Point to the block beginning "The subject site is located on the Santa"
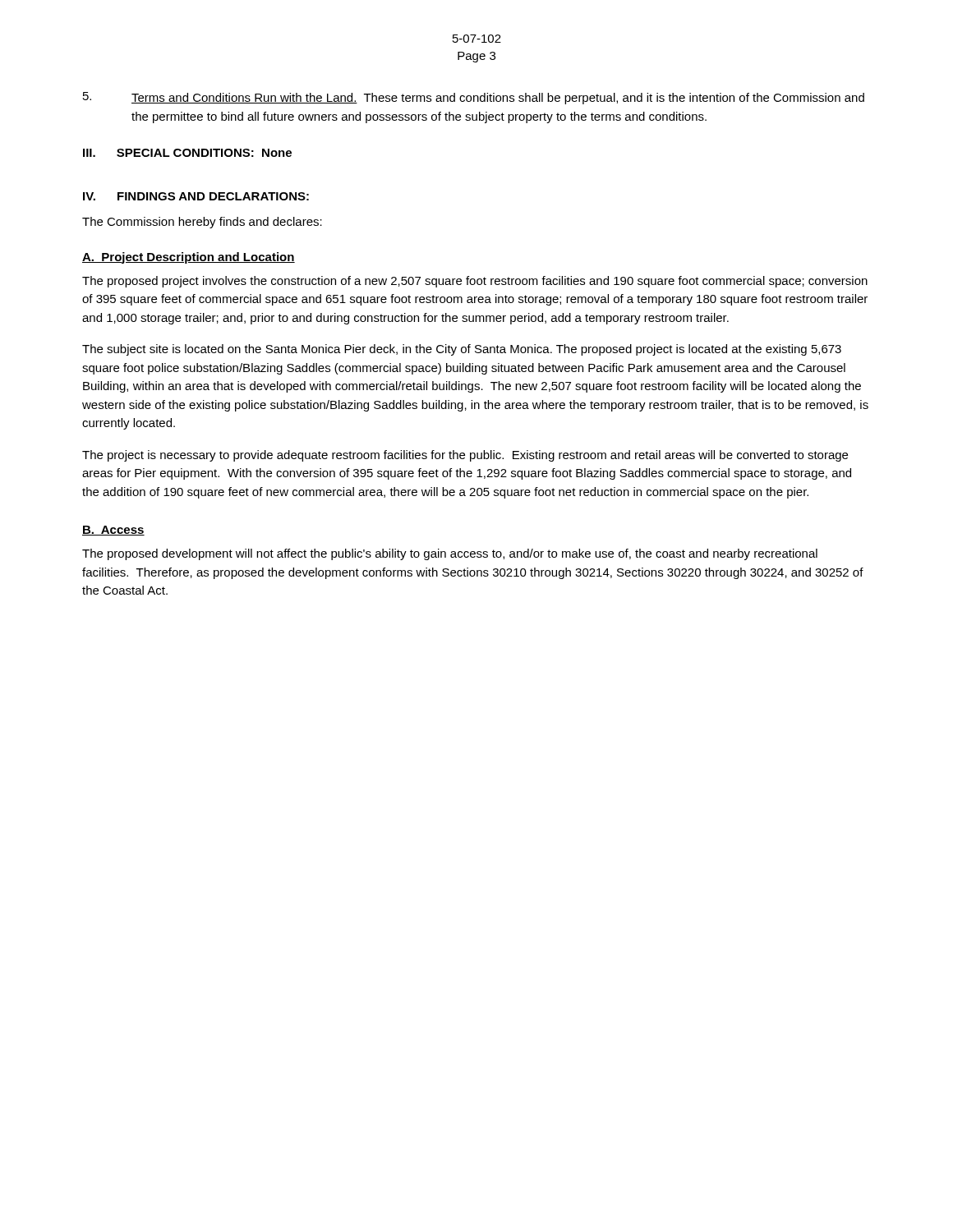 click(x=475, y=386)
